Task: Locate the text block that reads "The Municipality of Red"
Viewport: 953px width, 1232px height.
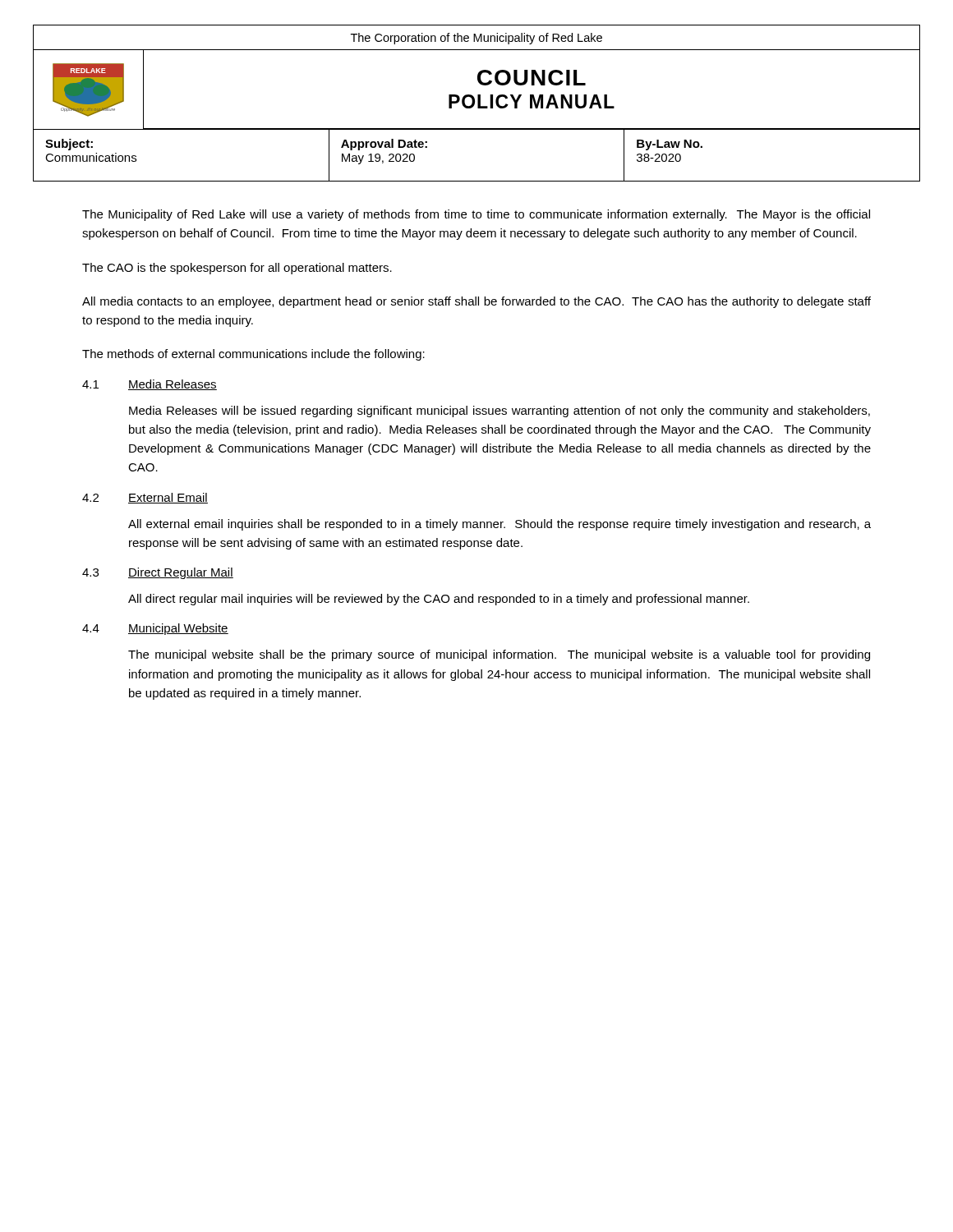Action: (476, 223)
